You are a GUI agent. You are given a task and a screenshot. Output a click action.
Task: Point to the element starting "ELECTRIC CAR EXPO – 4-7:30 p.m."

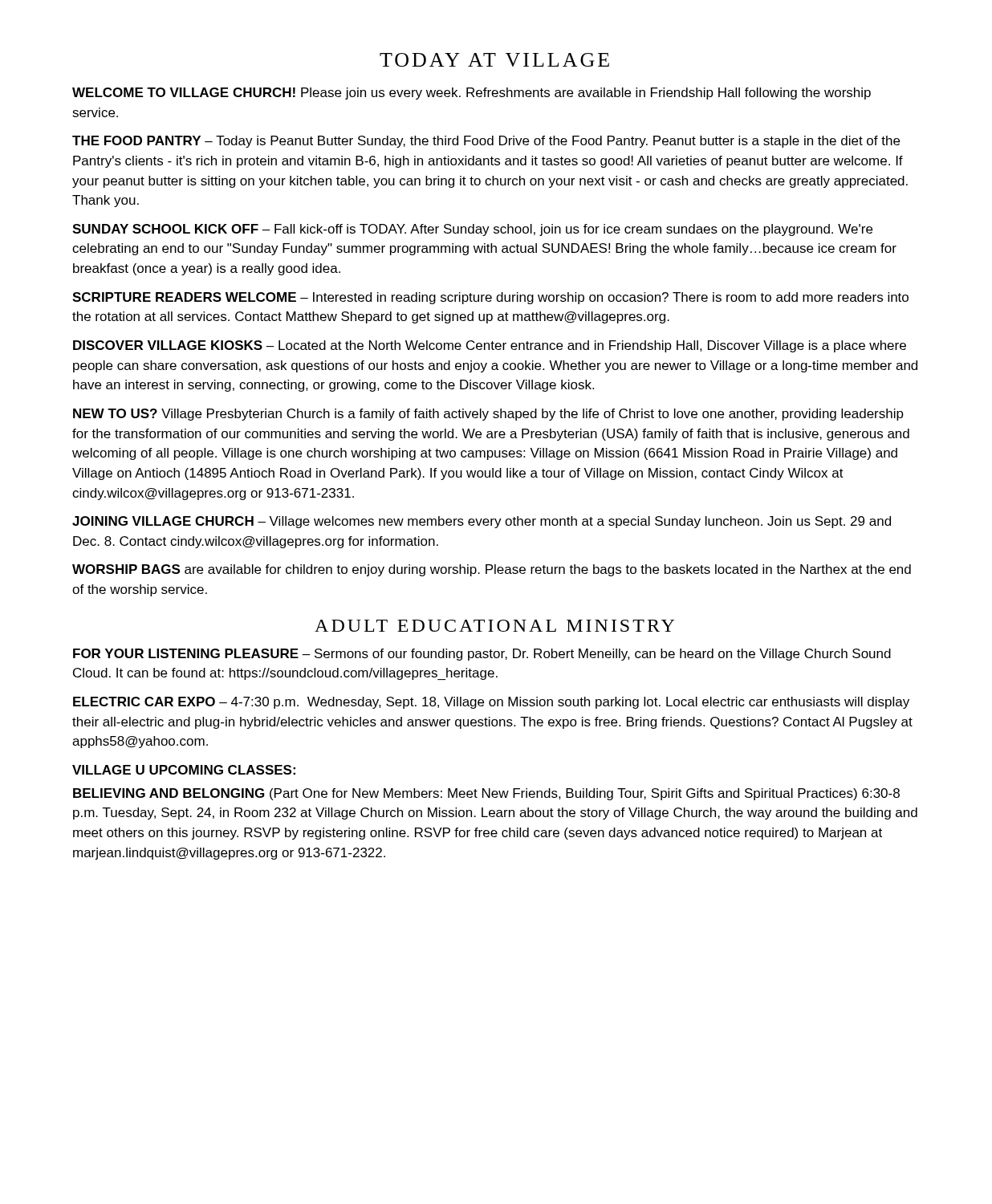496,722
